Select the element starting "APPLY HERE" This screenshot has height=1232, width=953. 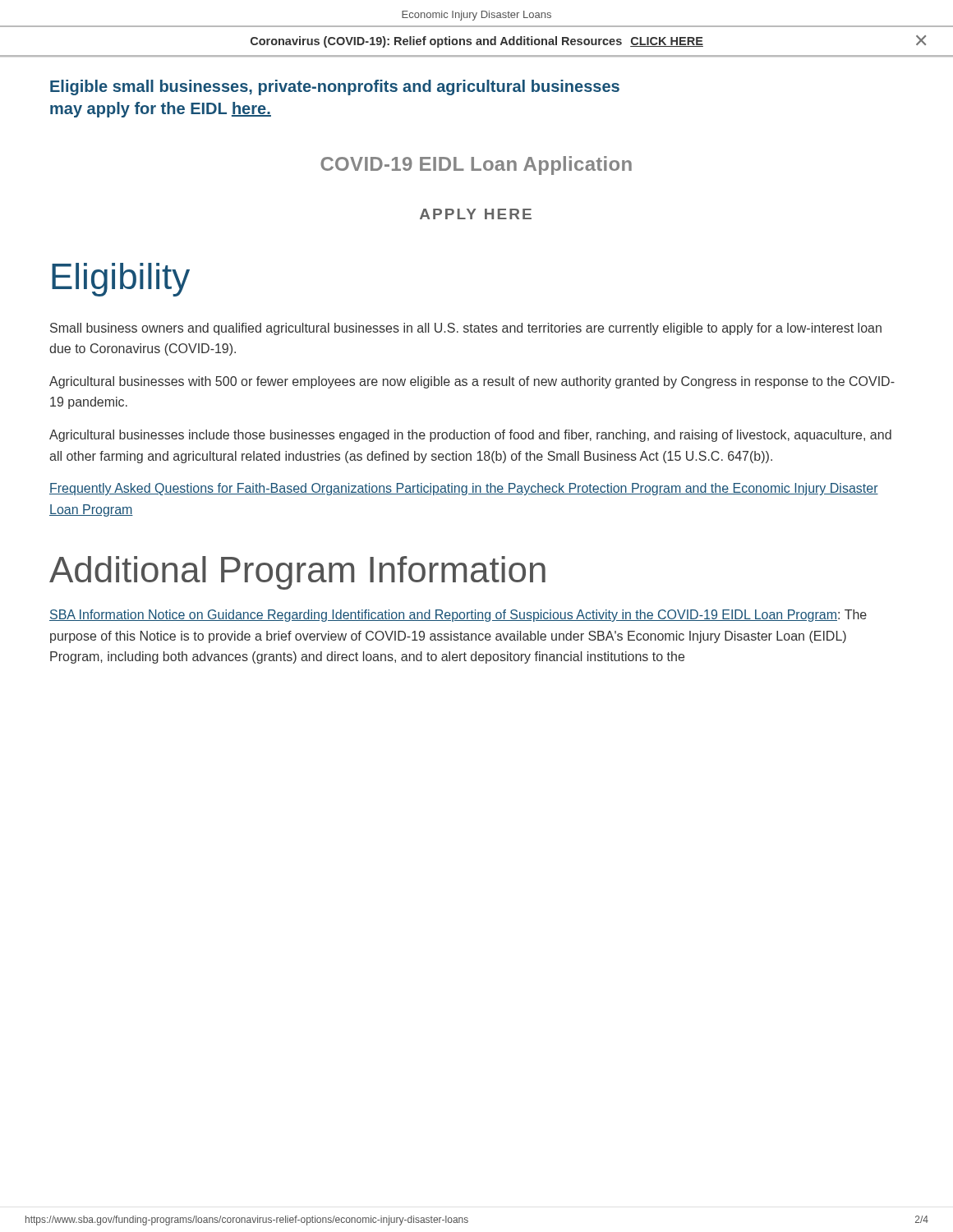pos(476,214)
